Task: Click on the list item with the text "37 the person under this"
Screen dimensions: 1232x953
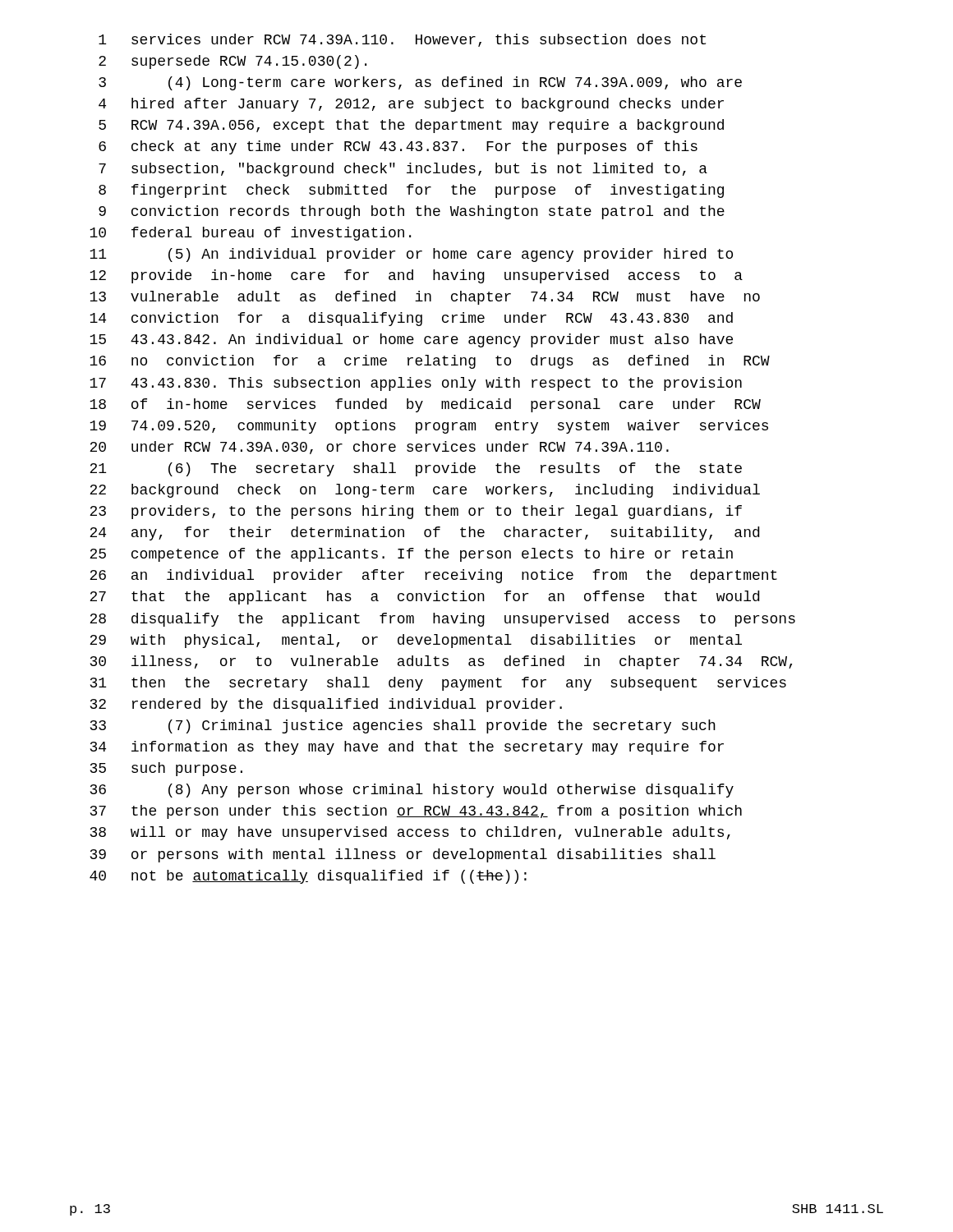Action: click(486, 812)
